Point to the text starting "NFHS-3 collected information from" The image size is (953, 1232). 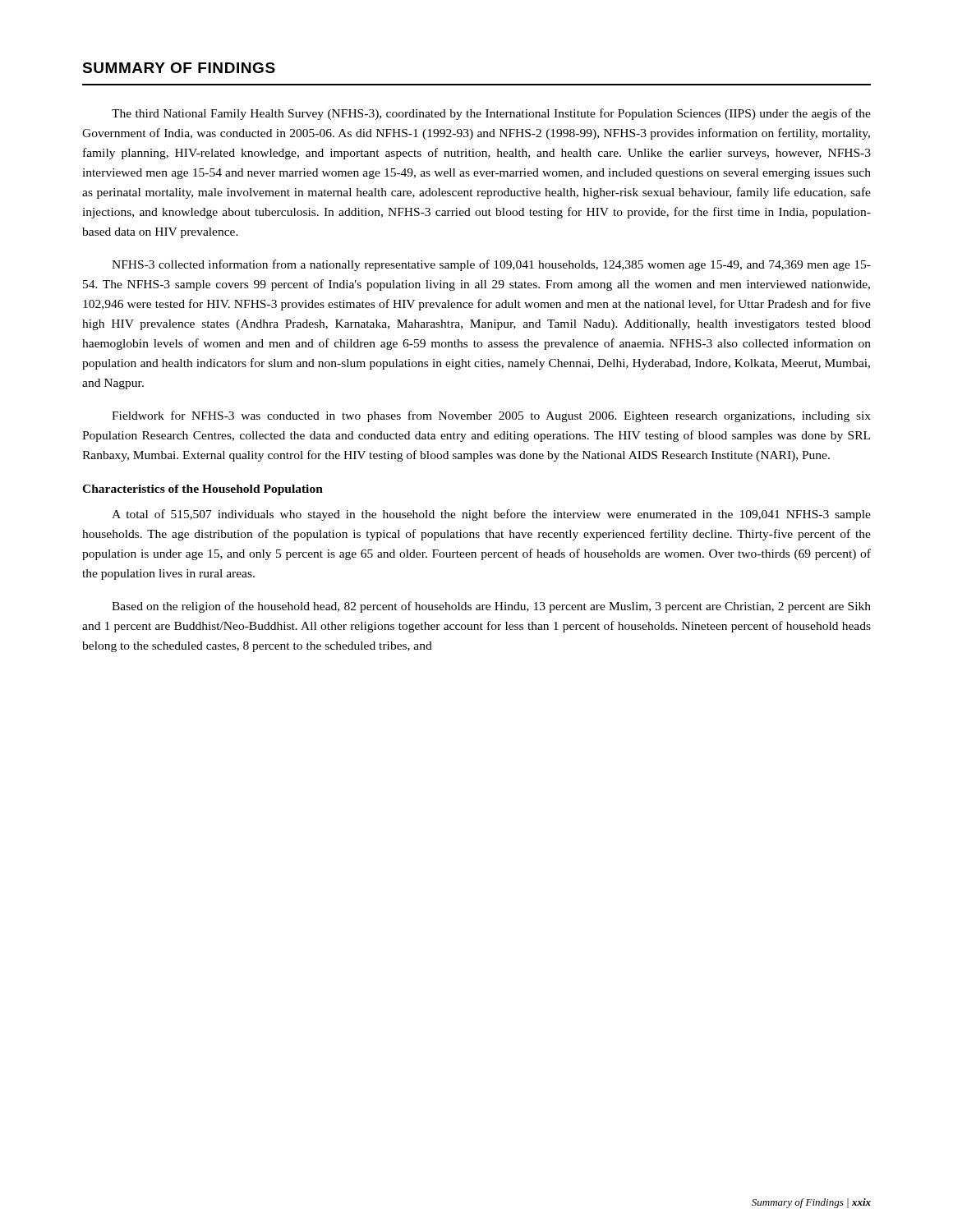(476, 324)
